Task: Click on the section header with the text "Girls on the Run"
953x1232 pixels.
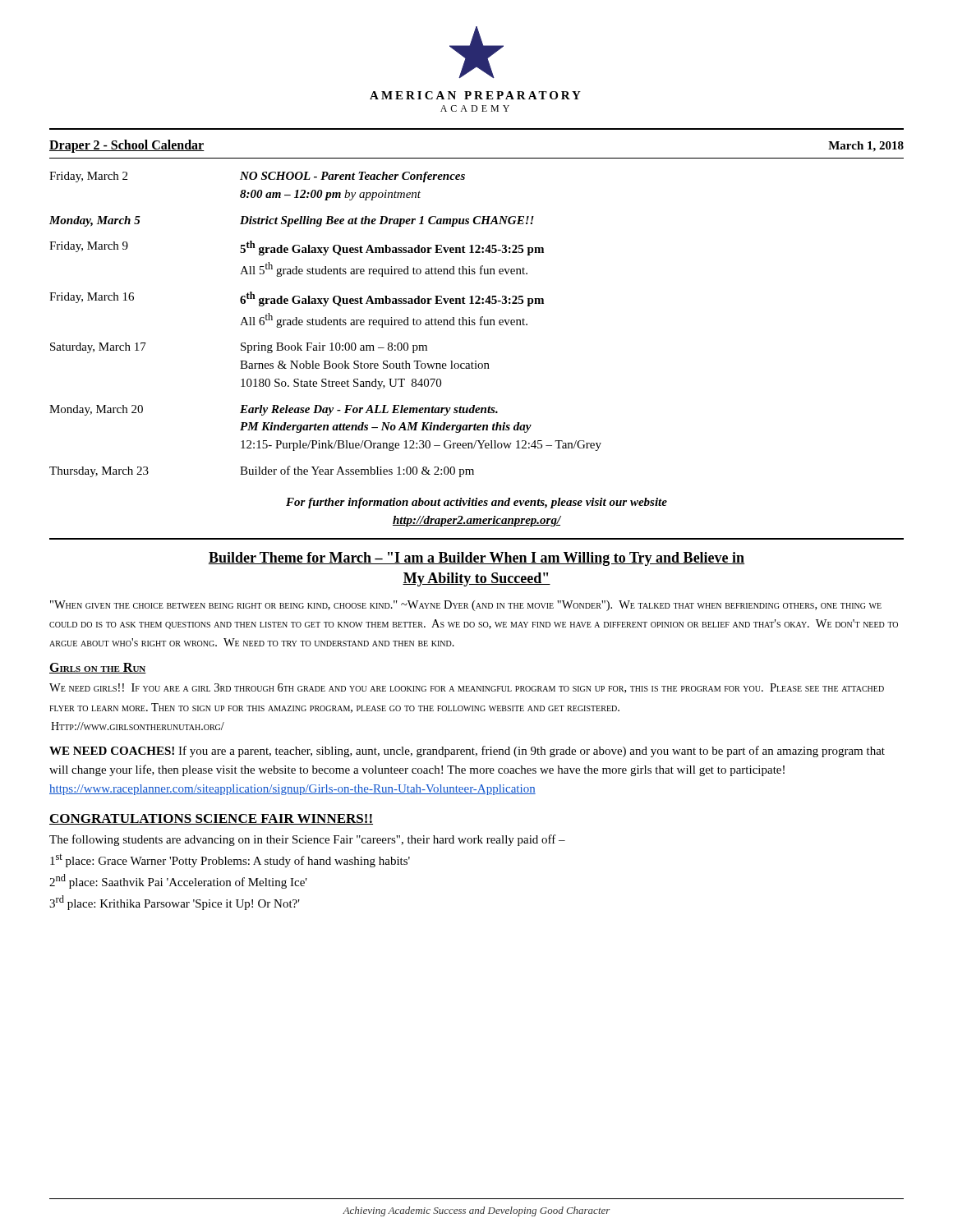Action: [x=97, y=668]
